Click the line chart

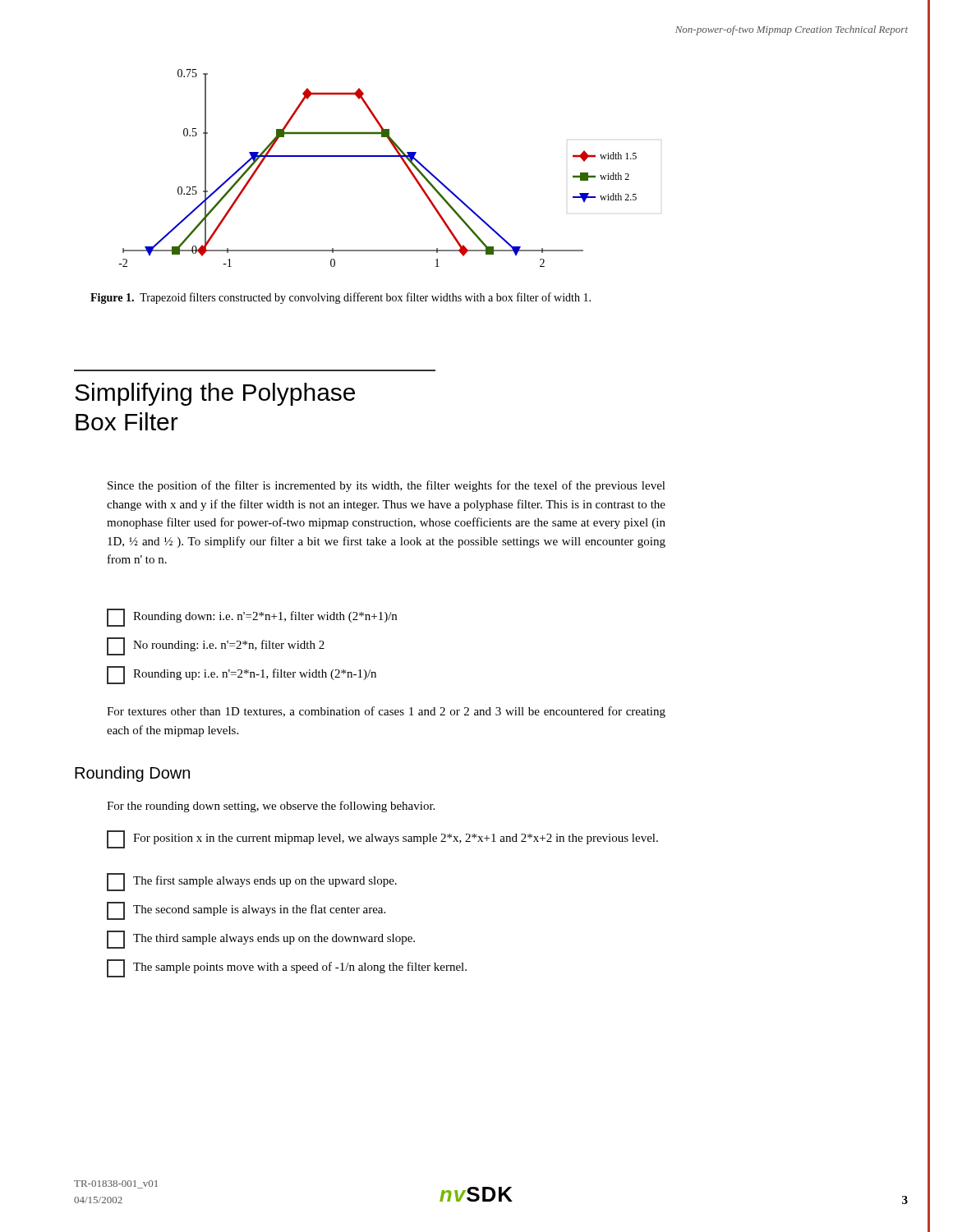382,174
